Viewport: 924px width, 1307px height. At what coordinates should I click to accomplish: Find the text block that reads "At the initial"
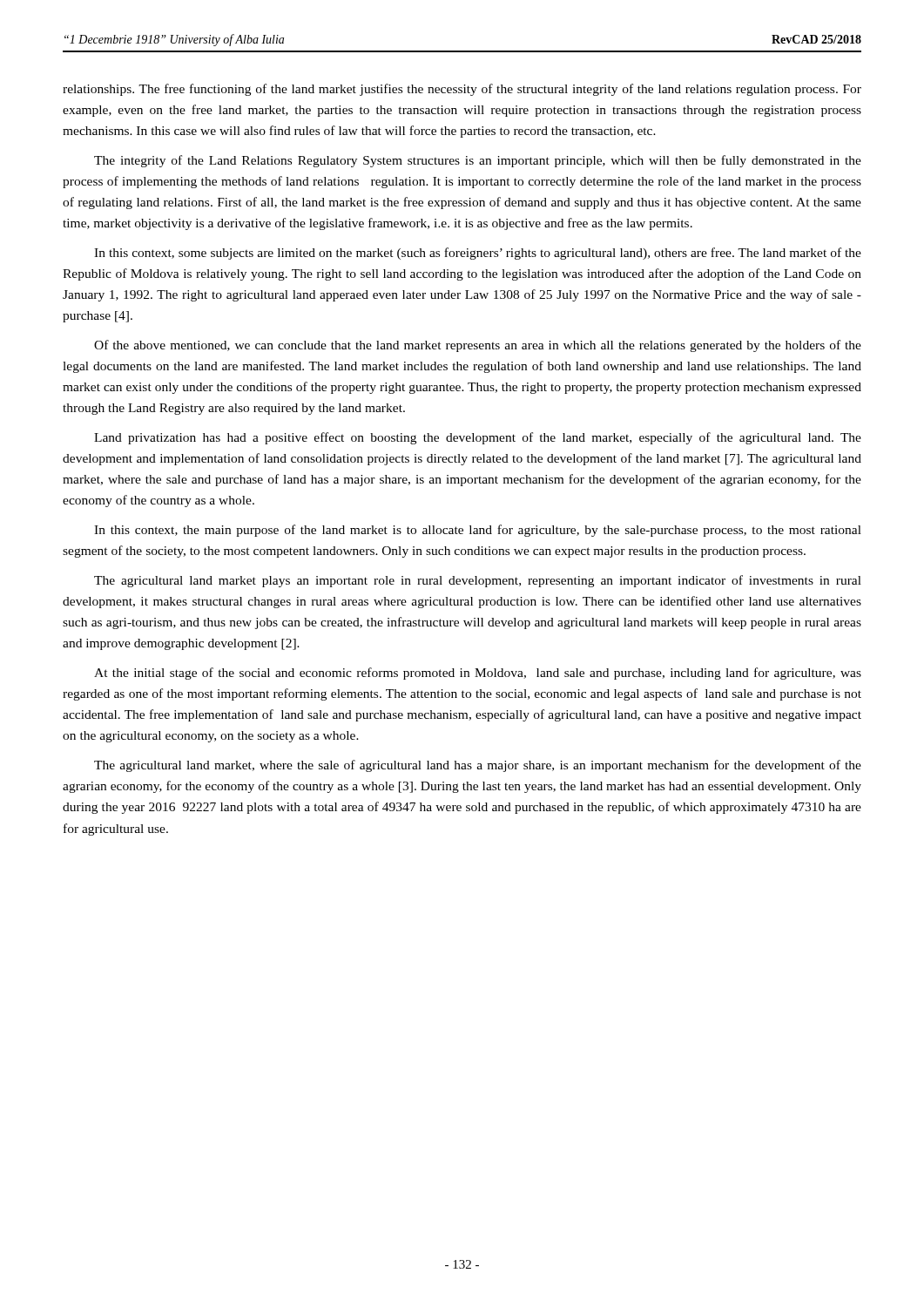(462, 704)
